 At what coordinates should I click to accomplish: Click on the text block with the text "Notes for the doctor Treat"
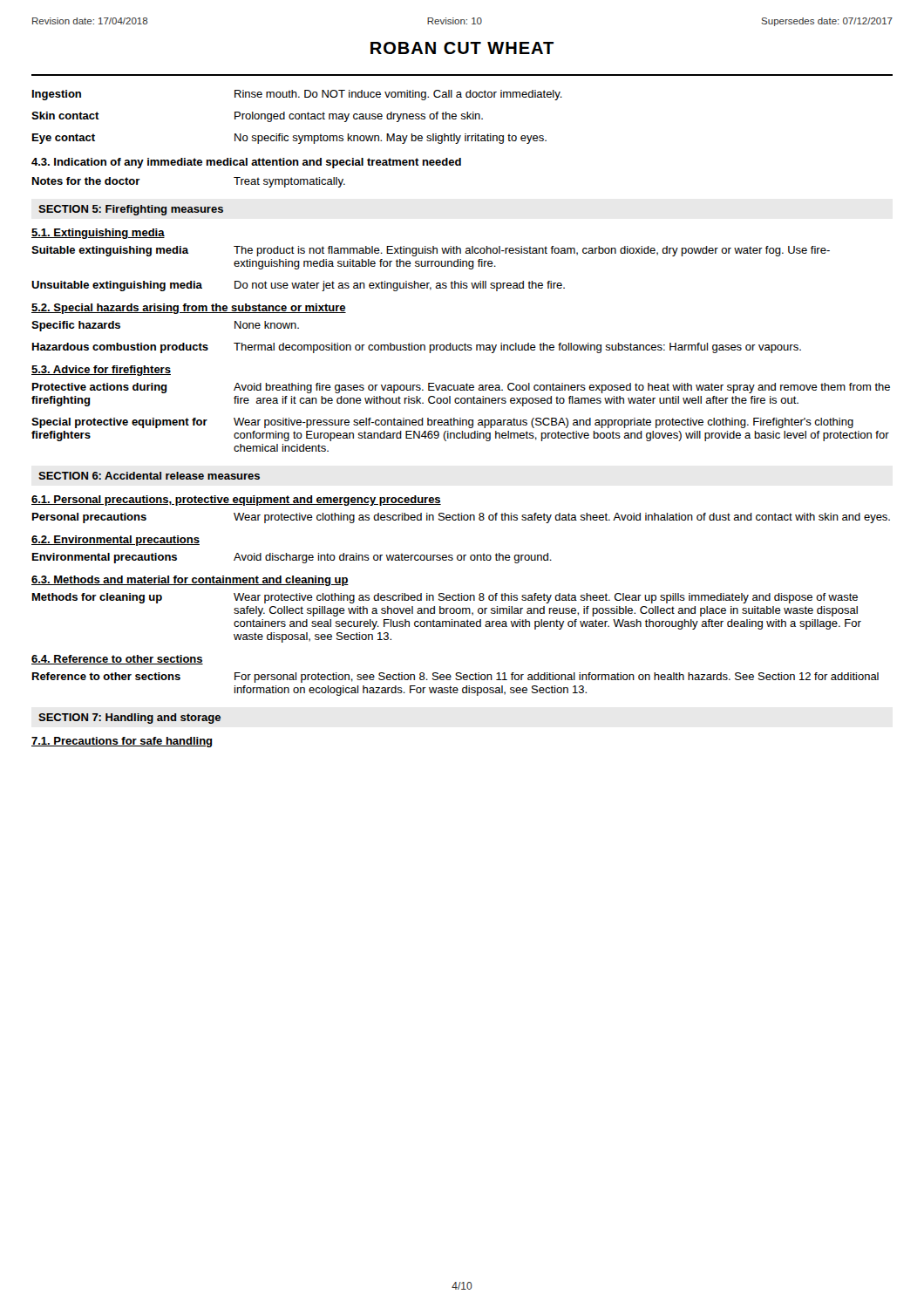tap(93, 182)
